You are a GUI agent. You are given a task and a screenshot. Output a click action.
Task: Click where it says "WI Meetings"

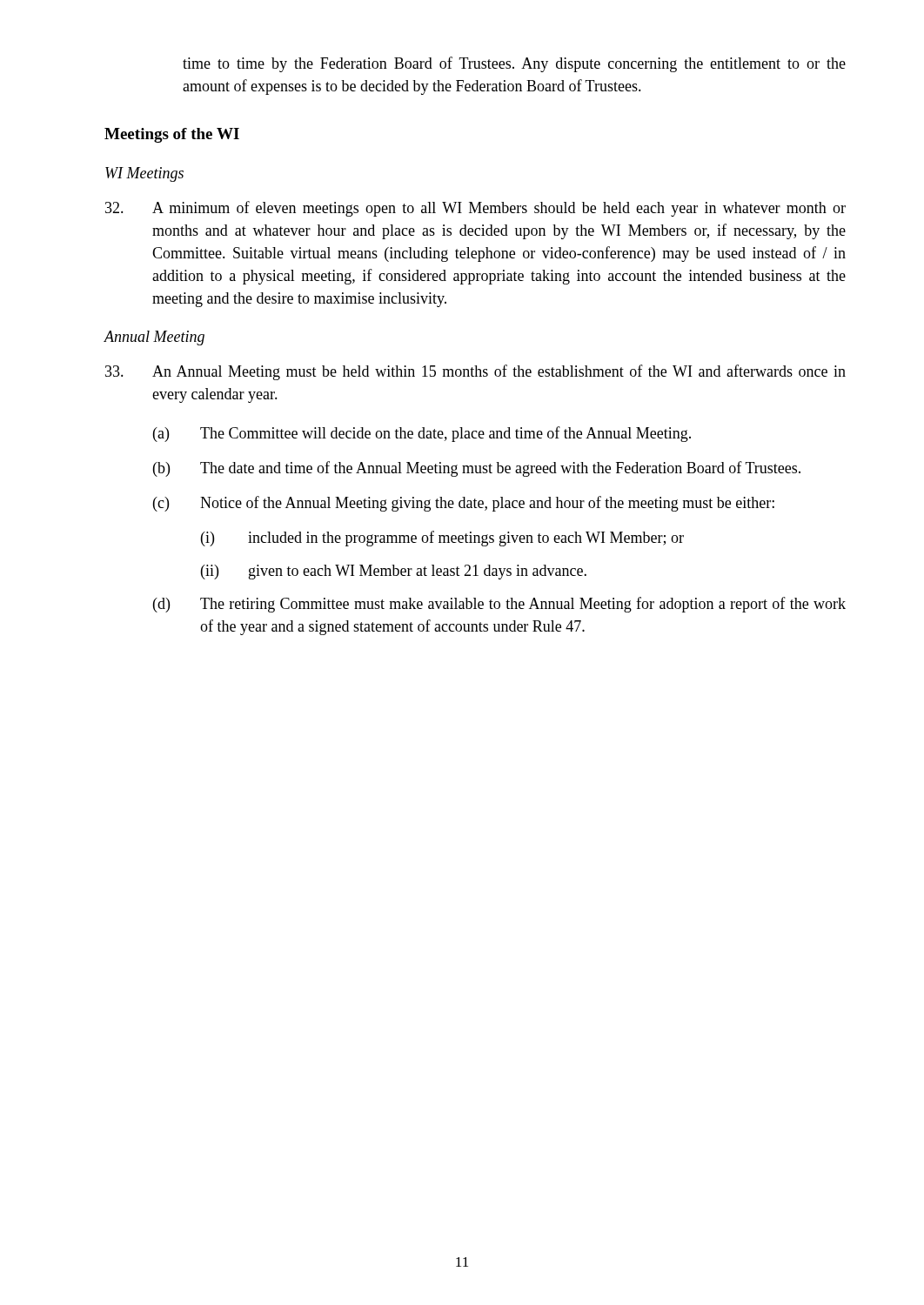tap(144, 173)
